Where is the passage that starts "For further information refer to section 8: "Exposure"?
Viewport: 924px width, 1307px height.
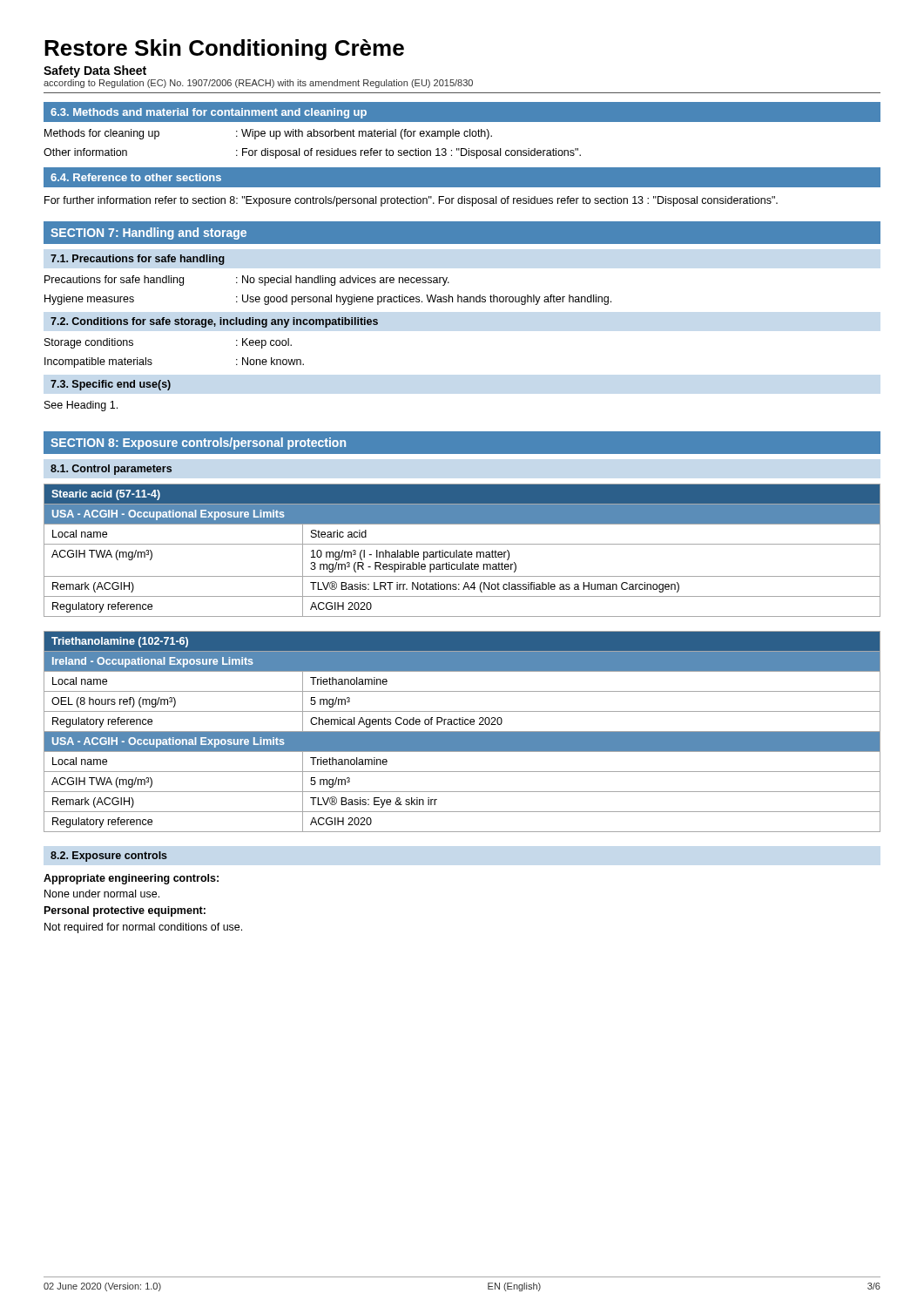(x=411, y=200)
